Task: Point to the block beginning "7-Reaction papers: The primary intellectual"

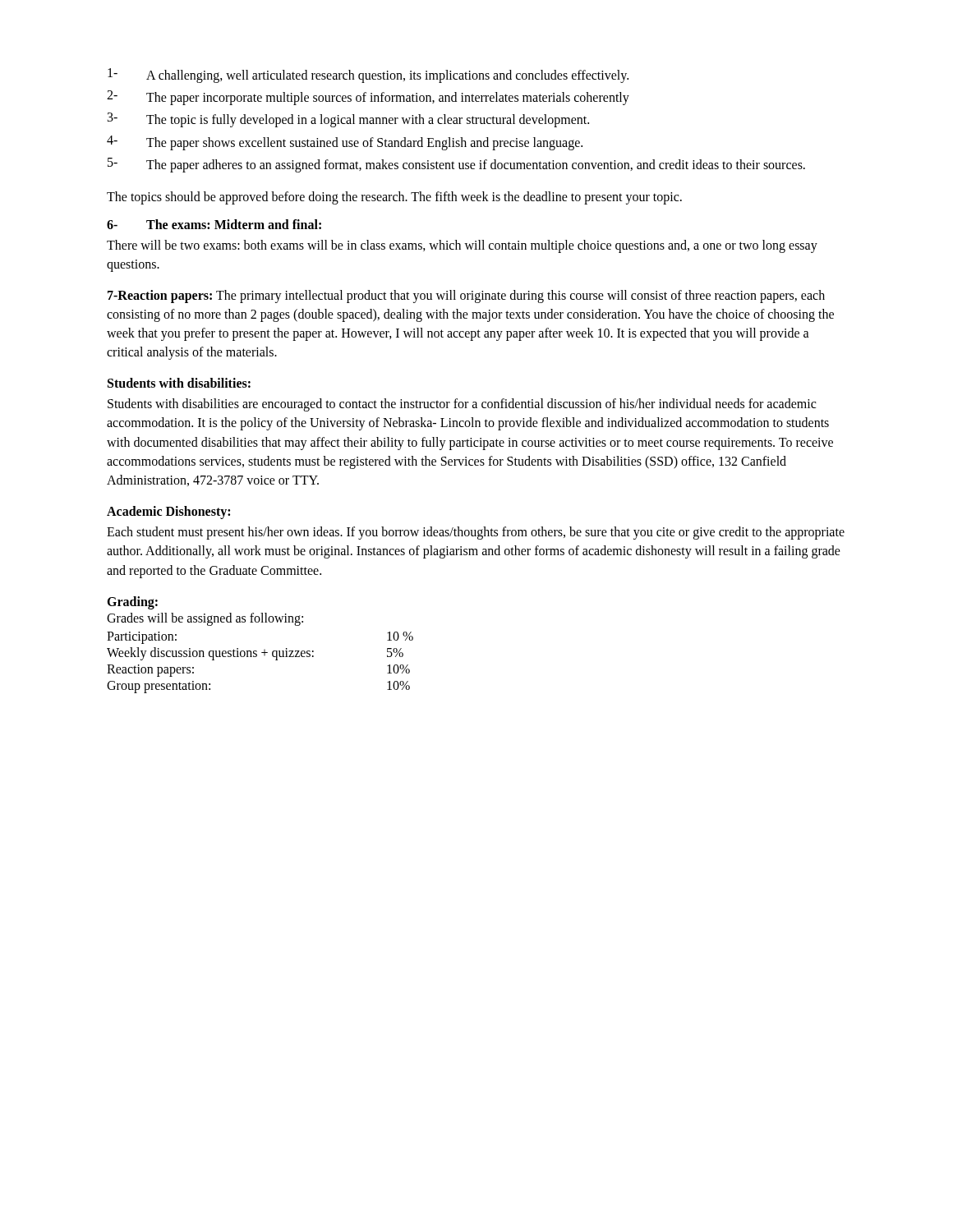Action: point(471,323)
